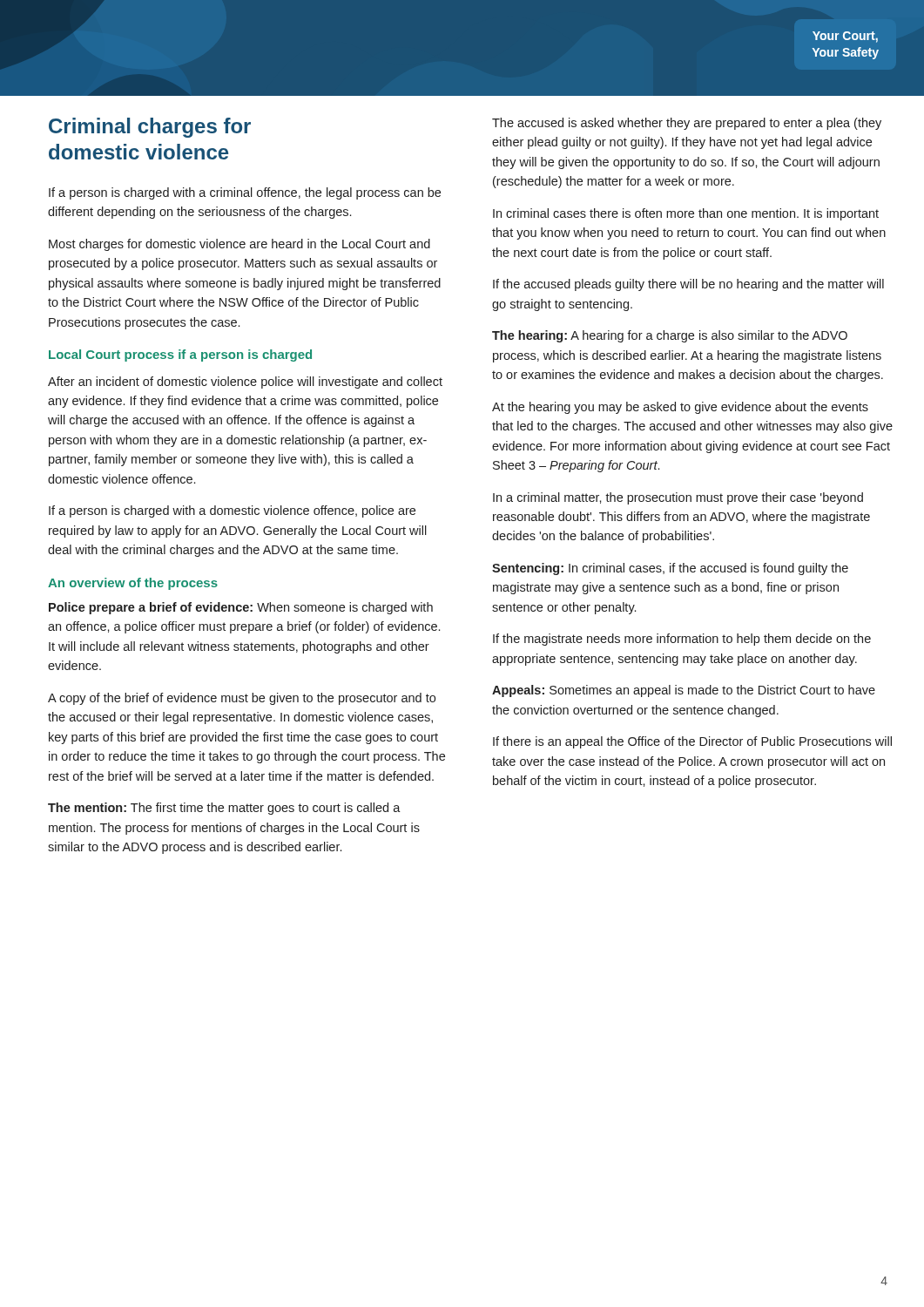924x1307 pixels.
Task: Find the region starting "At the hearing you may"
Action: (x=692, y=436)
